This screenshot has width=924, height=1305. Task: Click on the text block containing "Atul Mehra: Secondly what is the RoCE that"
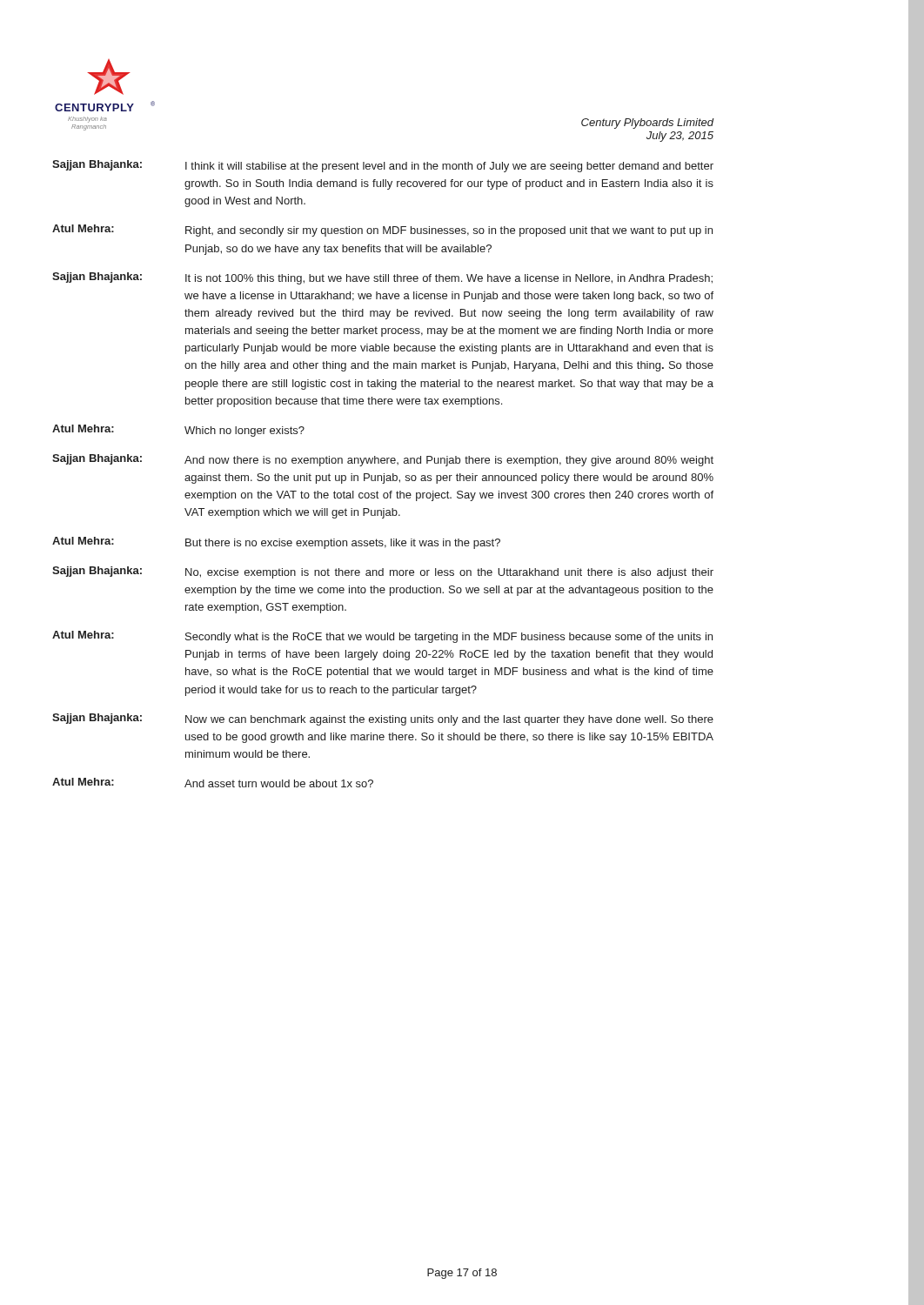(x=383, y=663)
